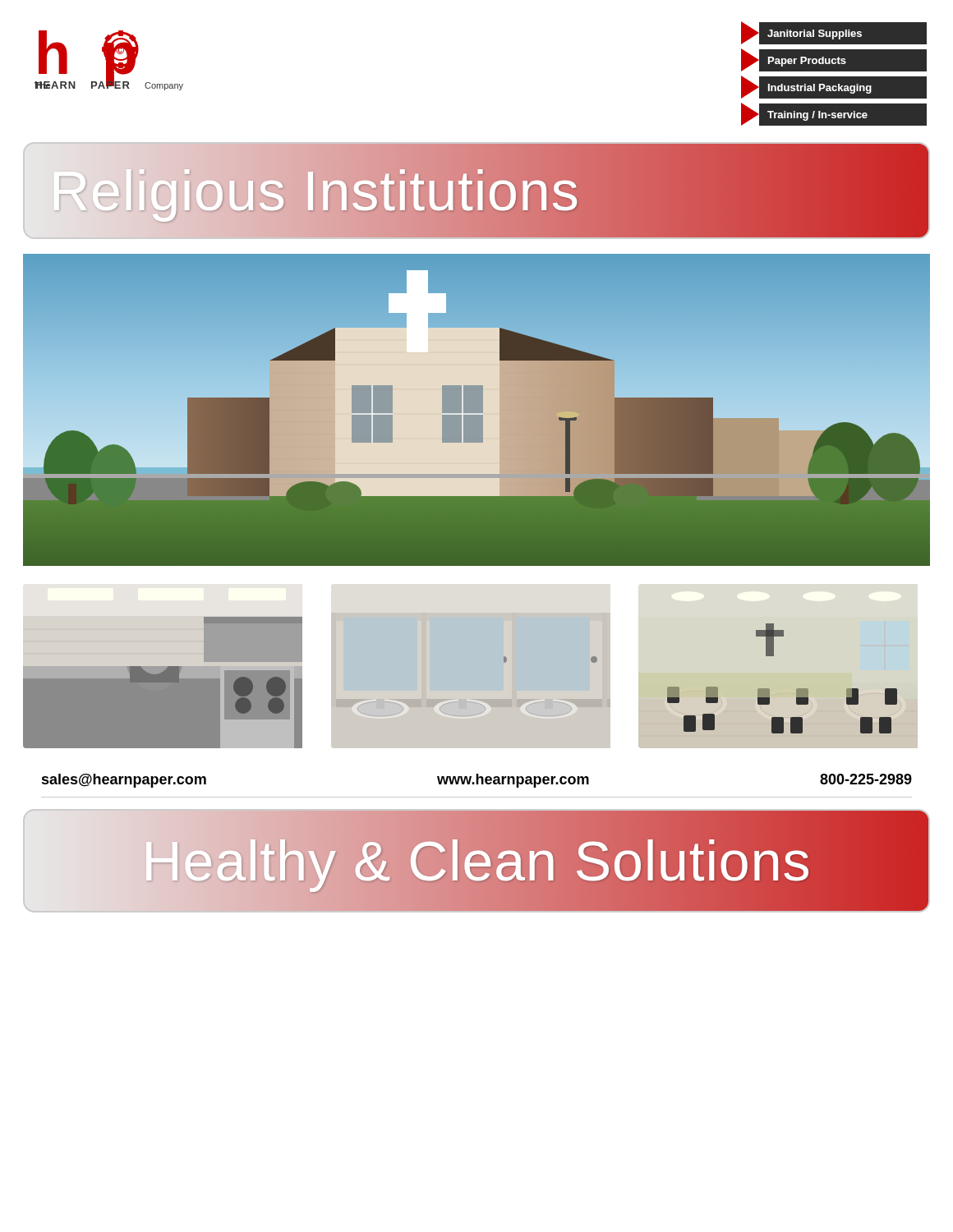Select the infographic
This screenshot has height=1232, width=953.
(834, 73)
